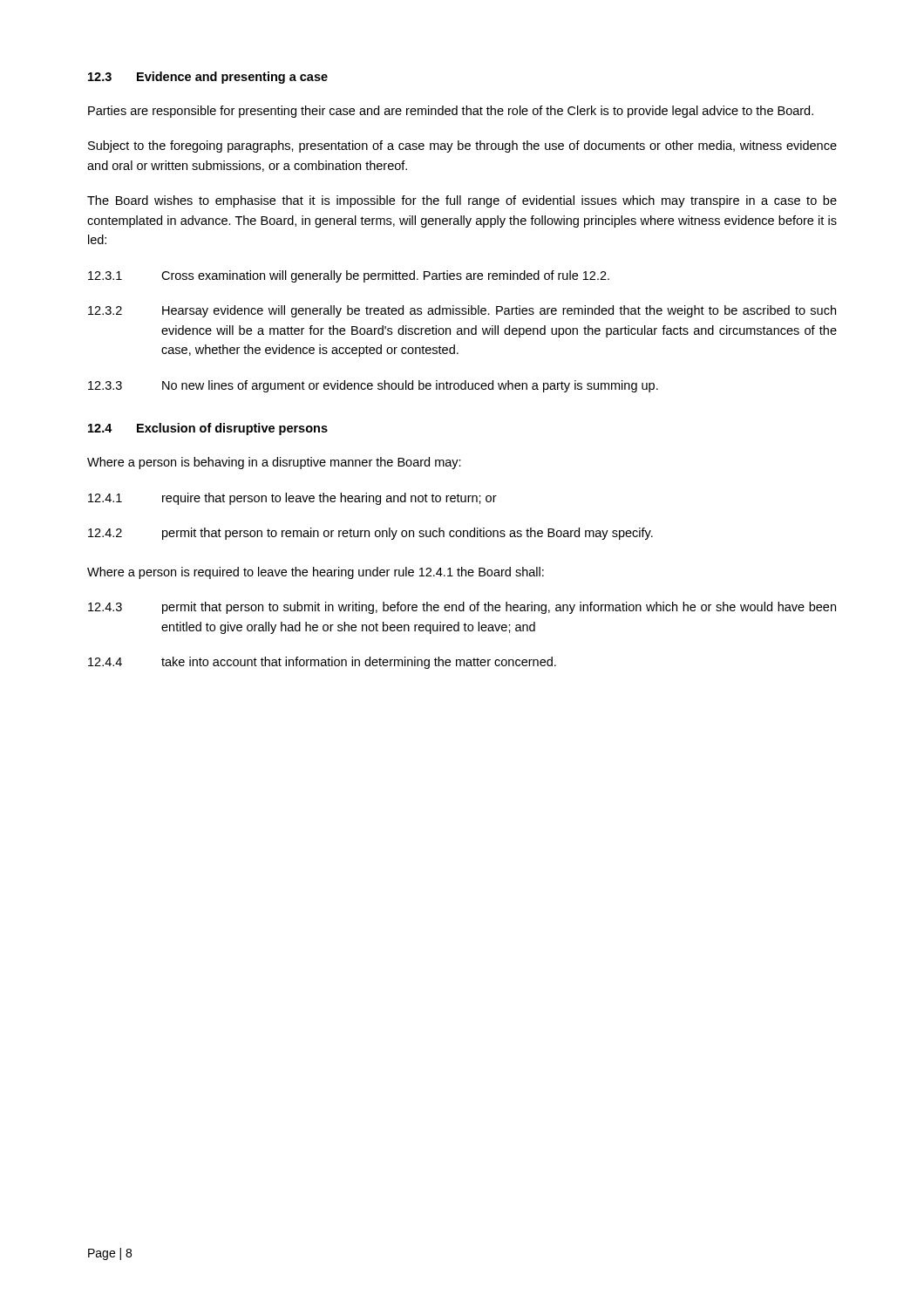Screen dimensions: 1308x924
Task: Find the list item containing "12.4.3 permit that person to submit in"
Action: [462, 617]
